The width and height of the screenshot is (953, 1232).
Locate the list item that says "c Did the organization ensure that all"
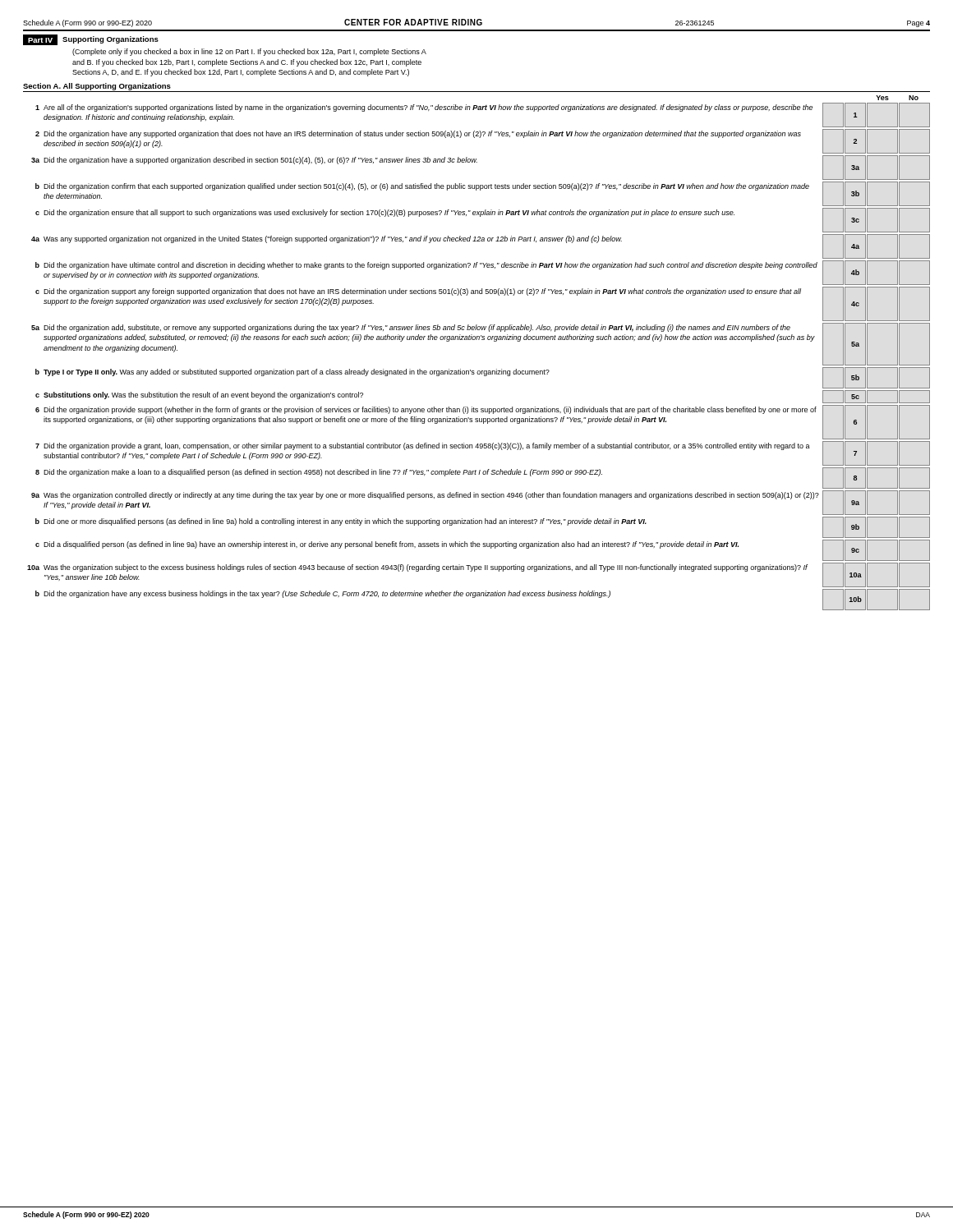[x=476, y=220]
